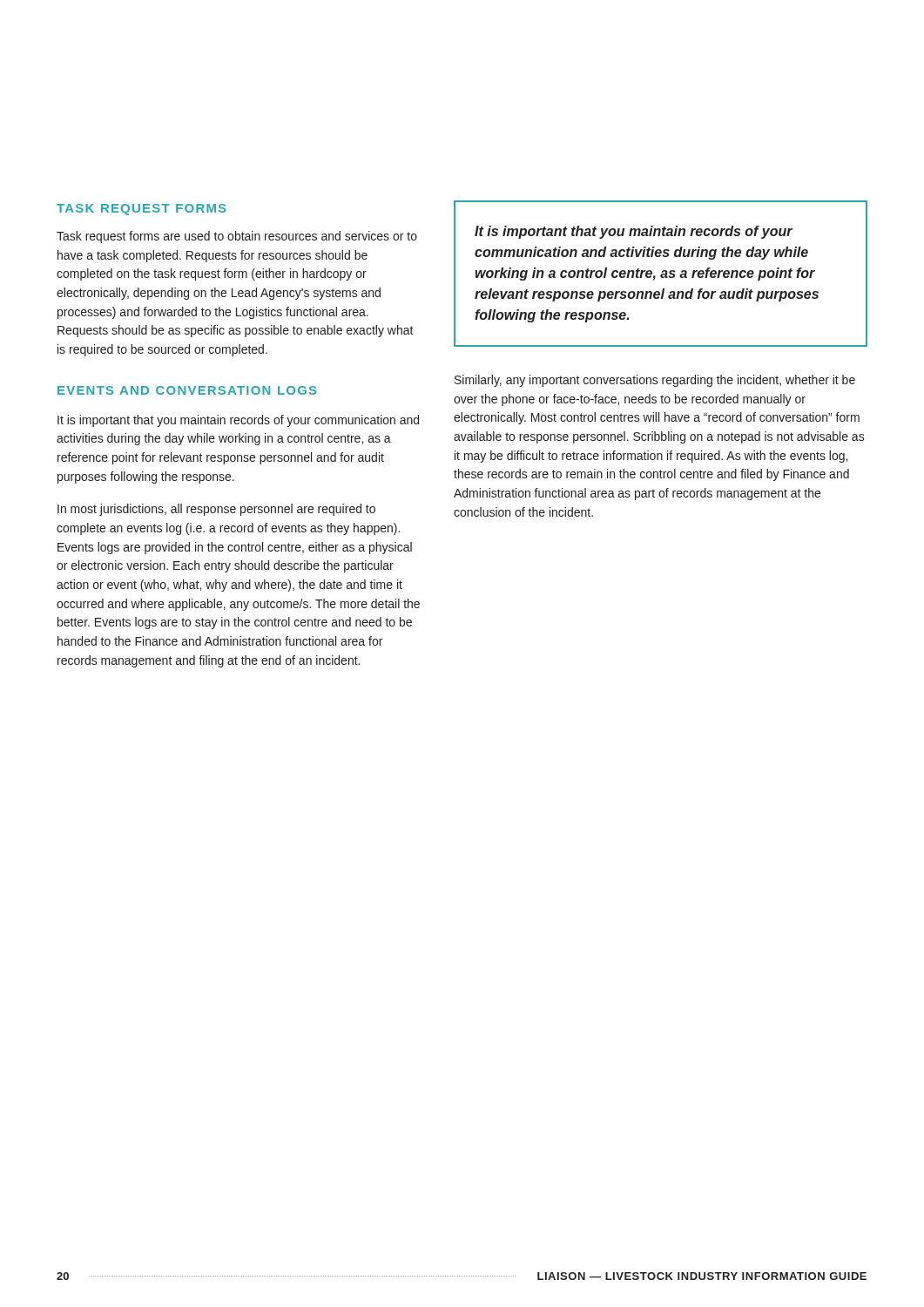This screenshot has height=1307, width=924.
Task: Select the text block containing "Task request forms are used to"
Action: coord(240,294)
